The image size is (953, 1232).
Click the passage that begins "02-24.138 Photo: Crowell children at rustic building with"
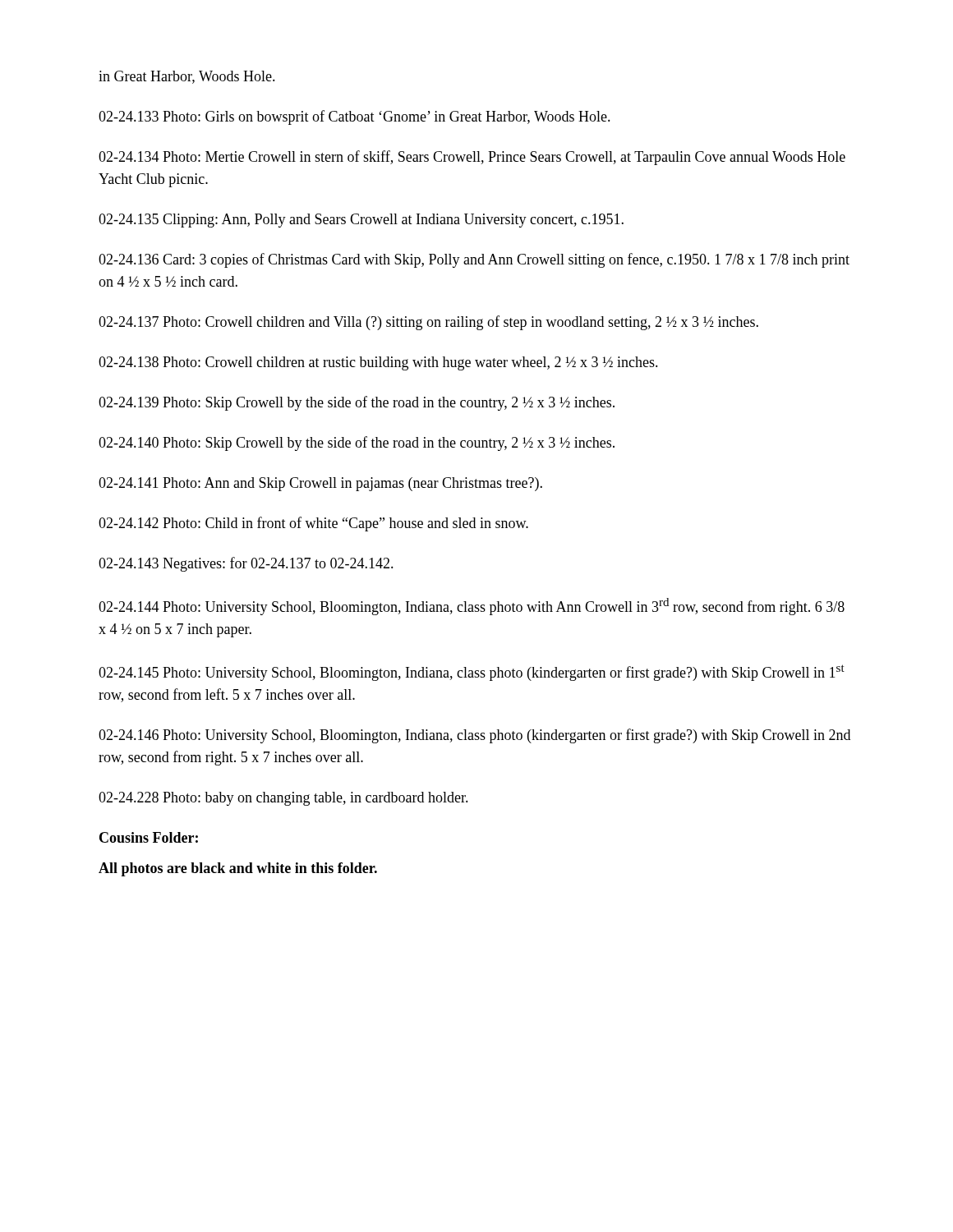378,362
